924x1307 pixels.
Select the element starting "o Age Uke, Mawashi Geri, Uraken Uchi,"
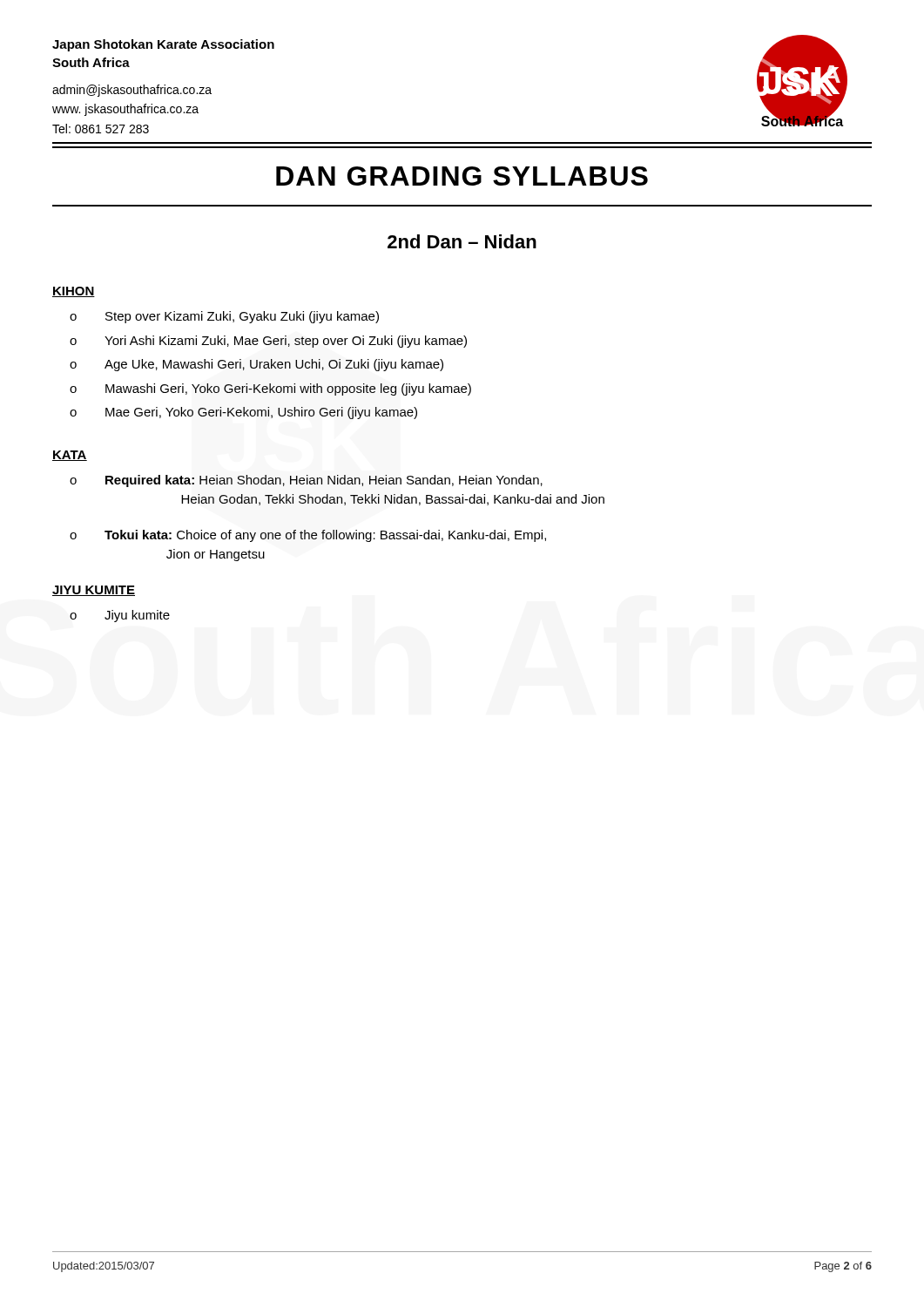256,365
